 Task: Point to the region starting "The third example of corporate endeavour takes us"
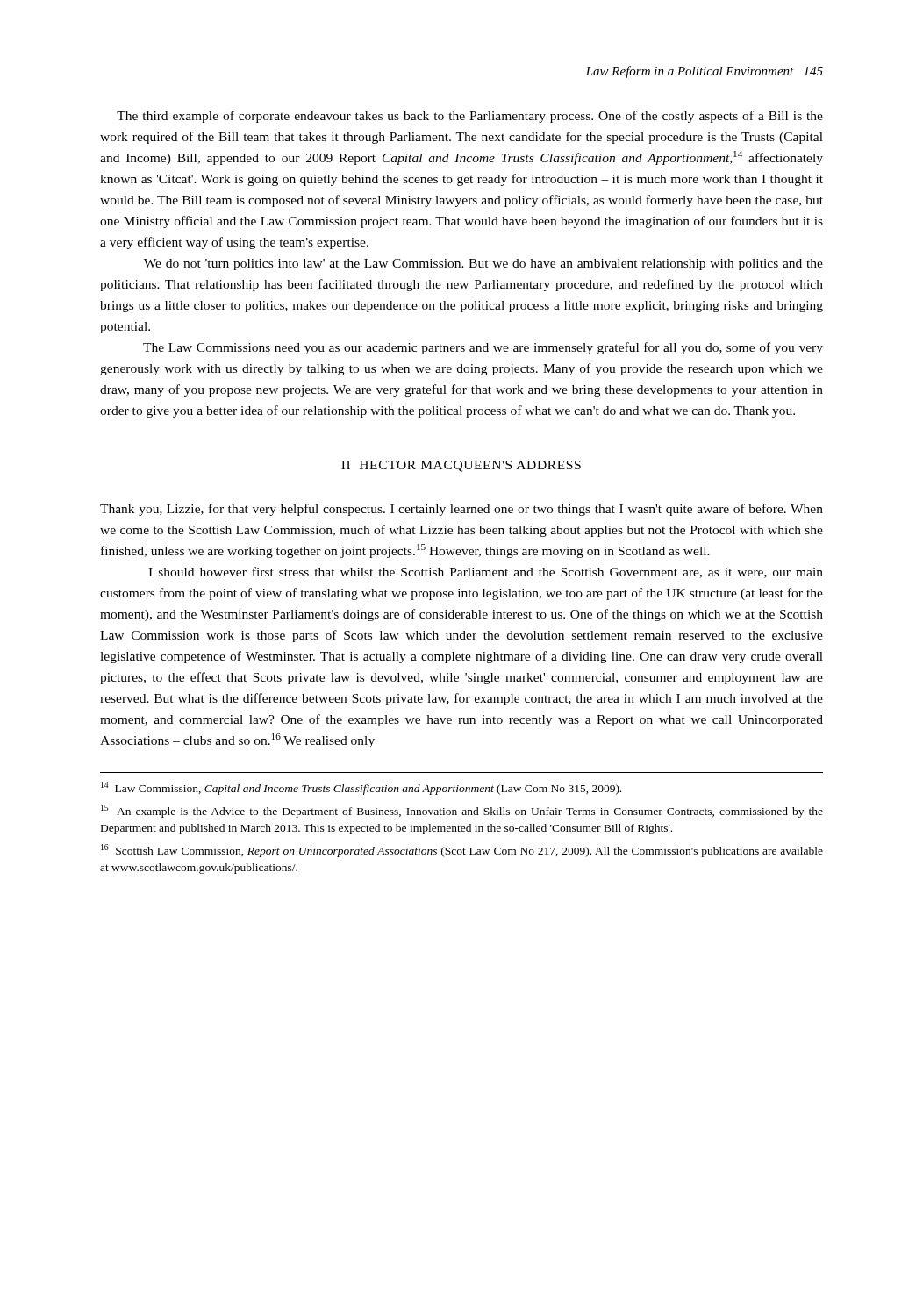point(462,179)
